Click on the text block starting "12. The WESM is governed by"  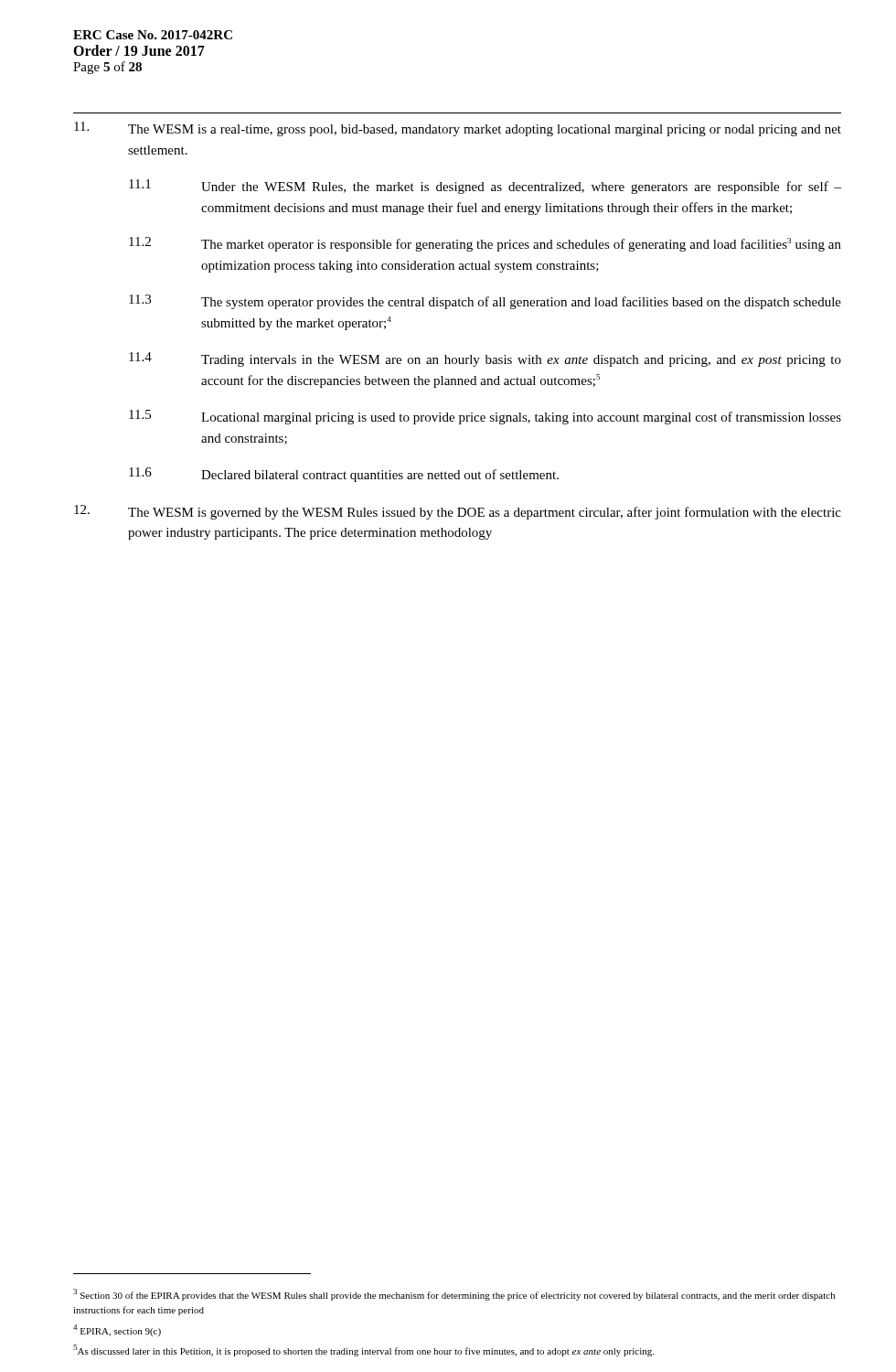tap(457, 522)
